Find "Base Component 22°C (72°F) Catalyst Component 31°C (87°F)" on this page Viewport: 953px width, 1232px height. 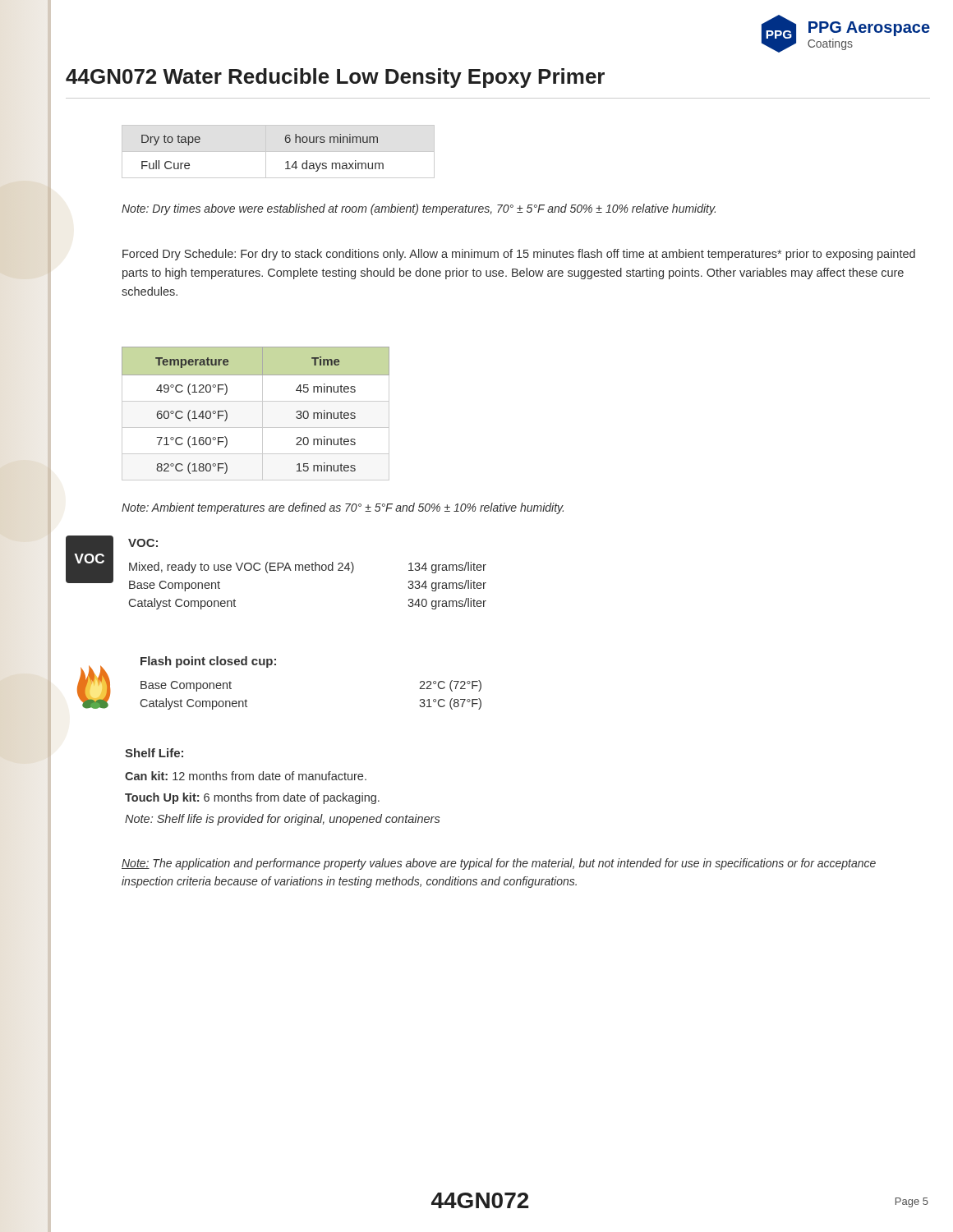180,685
